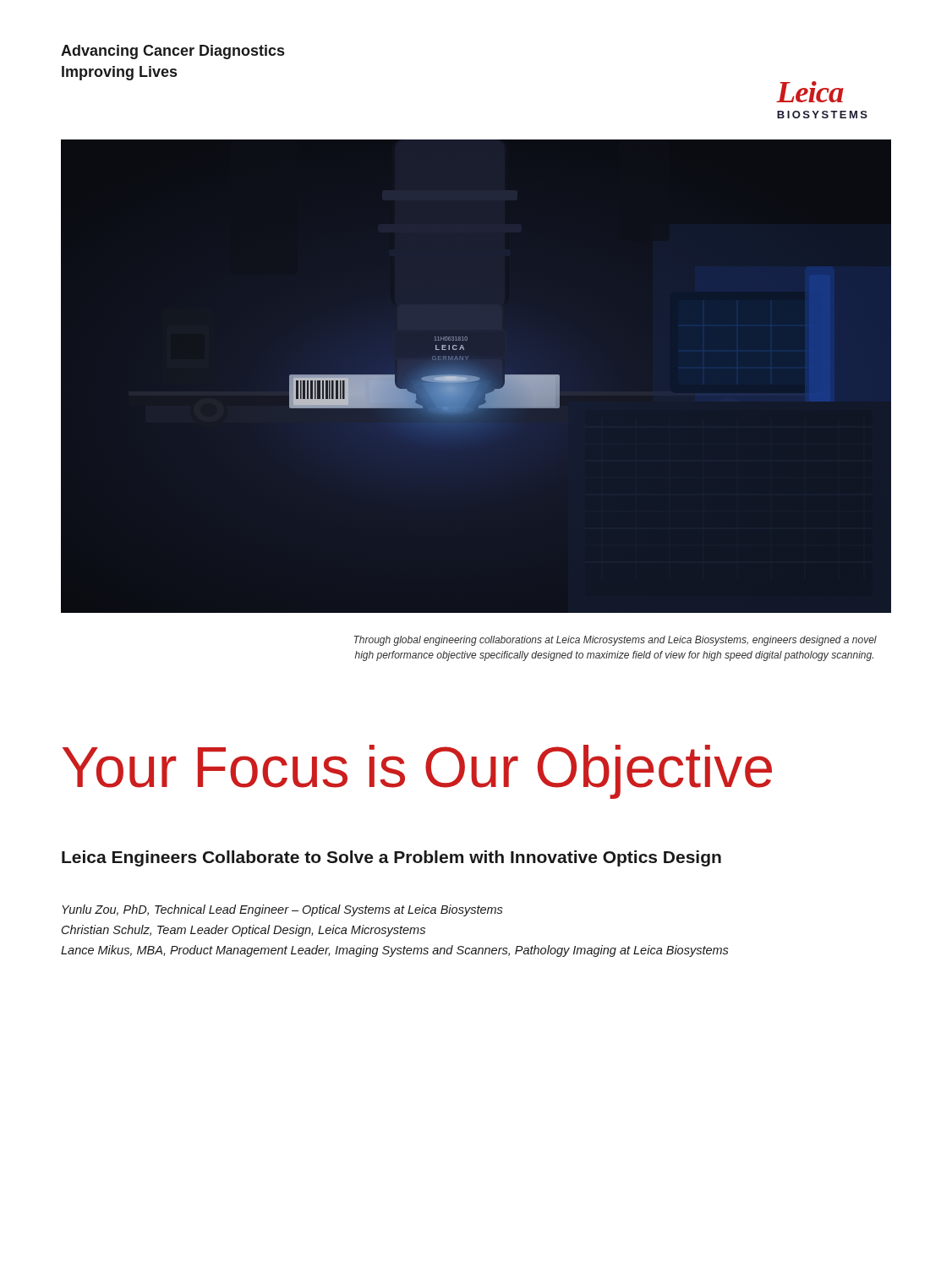Select the logo
This screenshot has width=952, height=1268.
[x=832, y=97]
